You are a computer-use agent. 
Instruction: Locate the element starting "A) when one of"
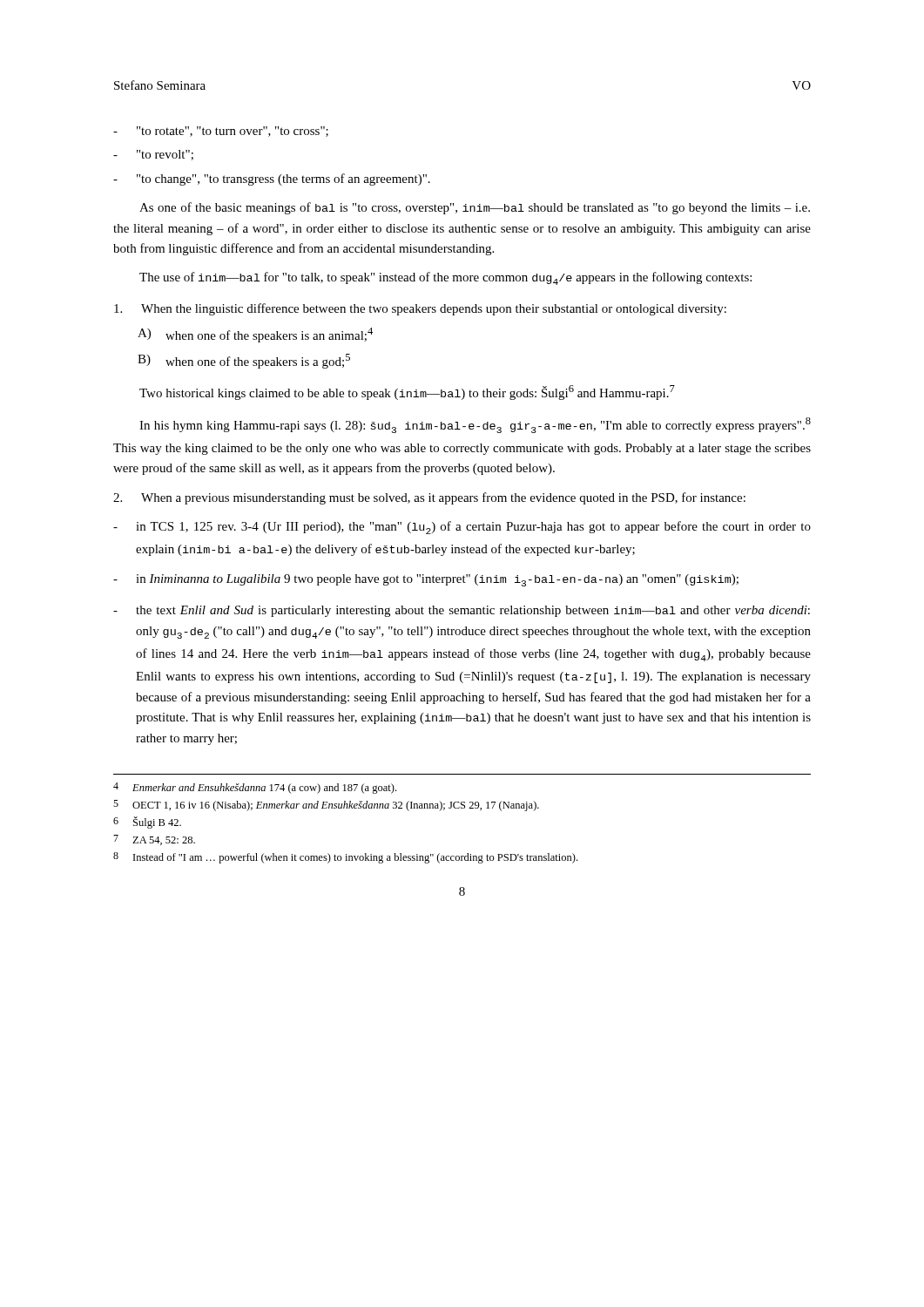(x=255, y=334)
